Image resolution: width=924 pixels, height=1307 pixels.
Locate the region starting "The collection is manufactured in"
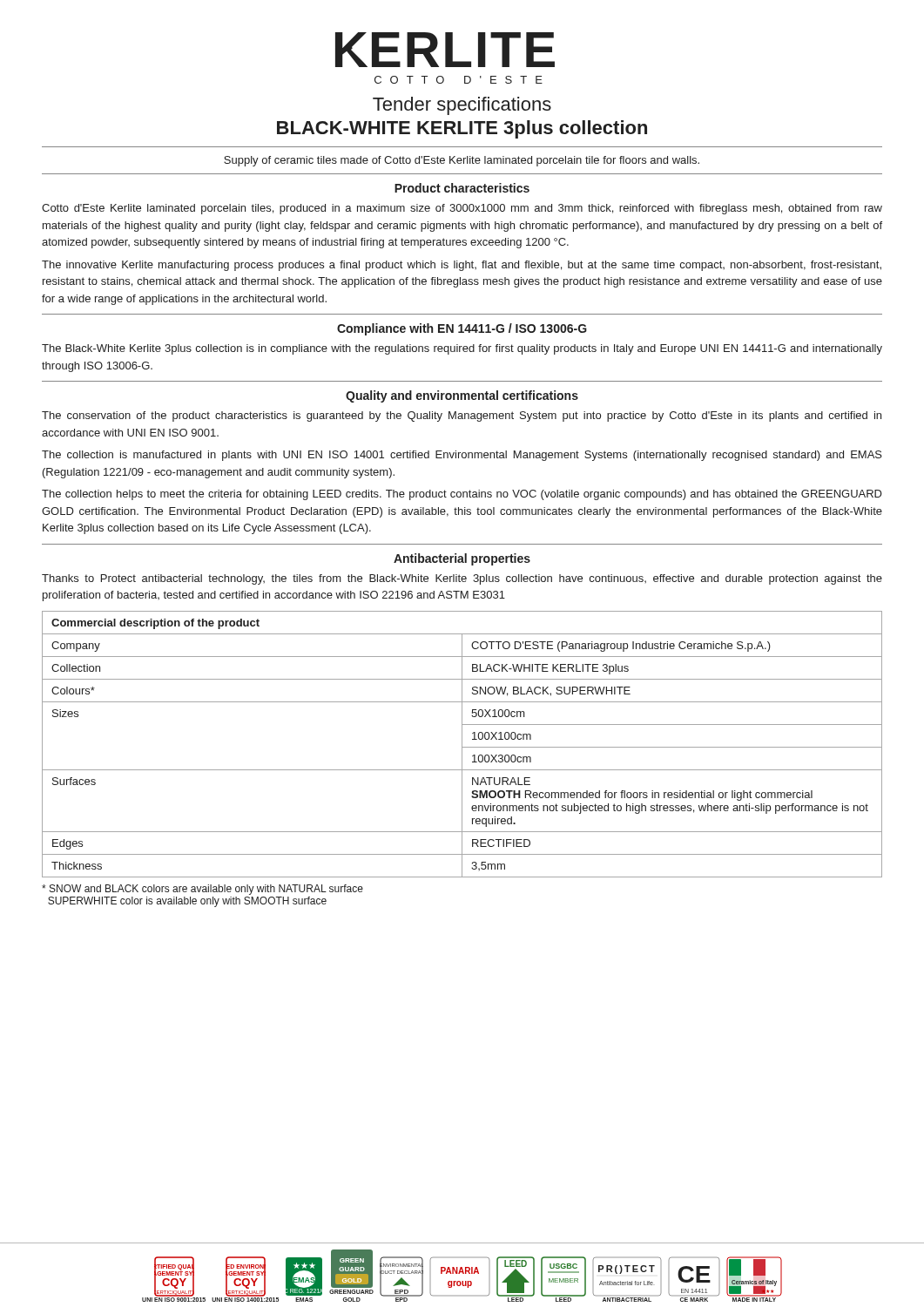click(462, 463)
